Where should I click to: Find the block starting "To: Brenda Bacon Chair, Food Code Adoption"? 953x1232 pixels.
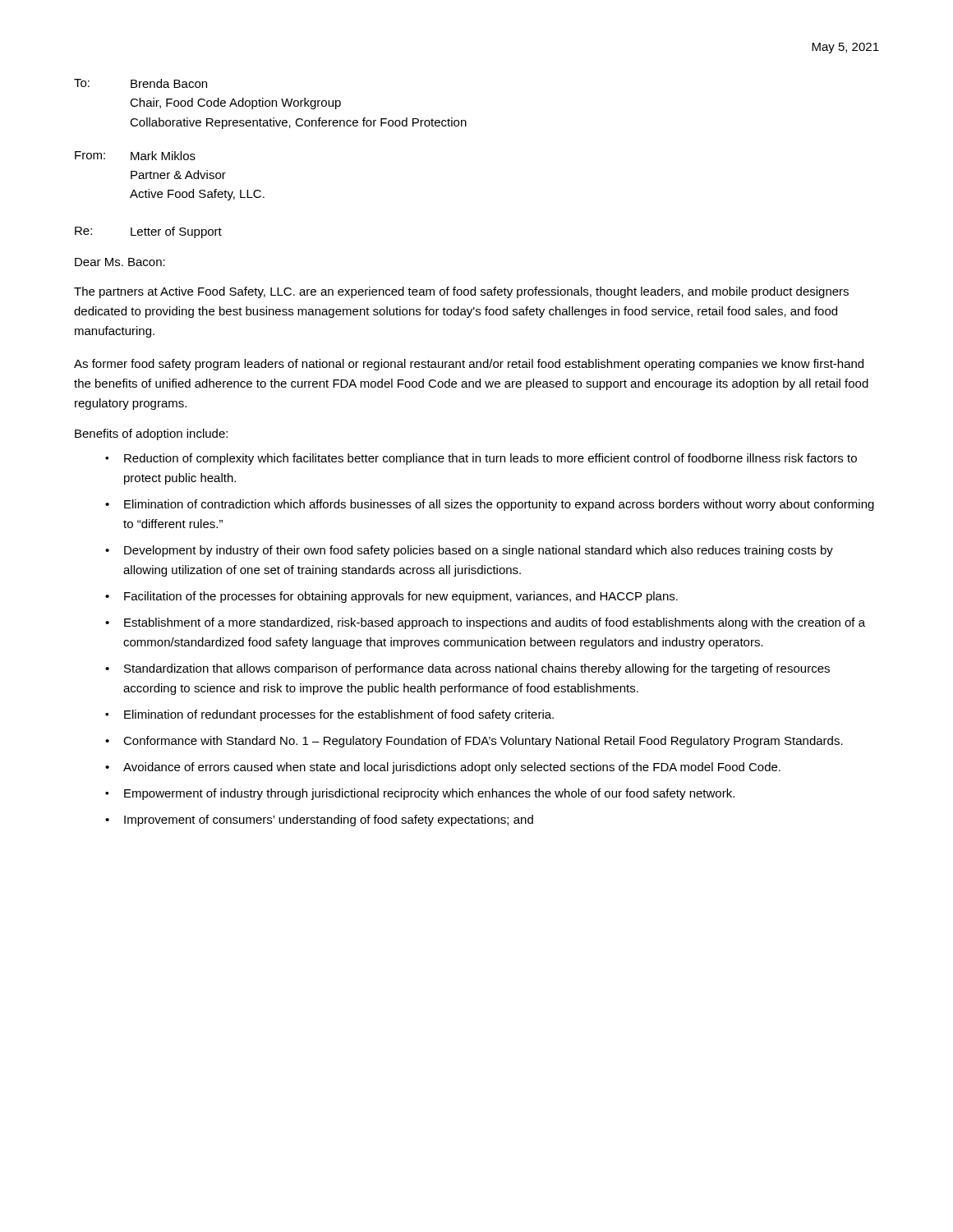pyautogui.click(x=270, y=103)
